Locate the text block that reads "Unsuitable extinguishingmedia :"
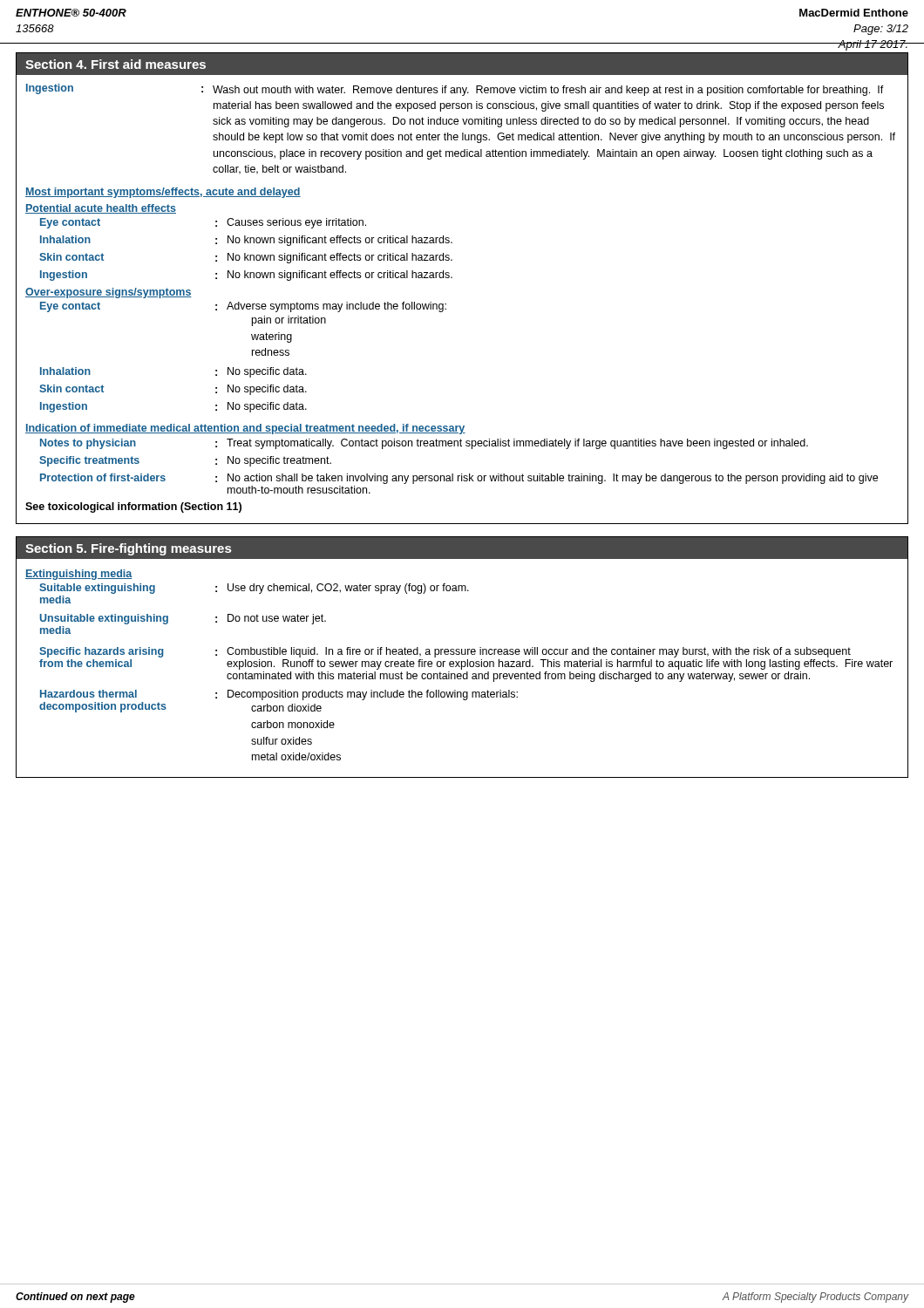 click(106, 619)
